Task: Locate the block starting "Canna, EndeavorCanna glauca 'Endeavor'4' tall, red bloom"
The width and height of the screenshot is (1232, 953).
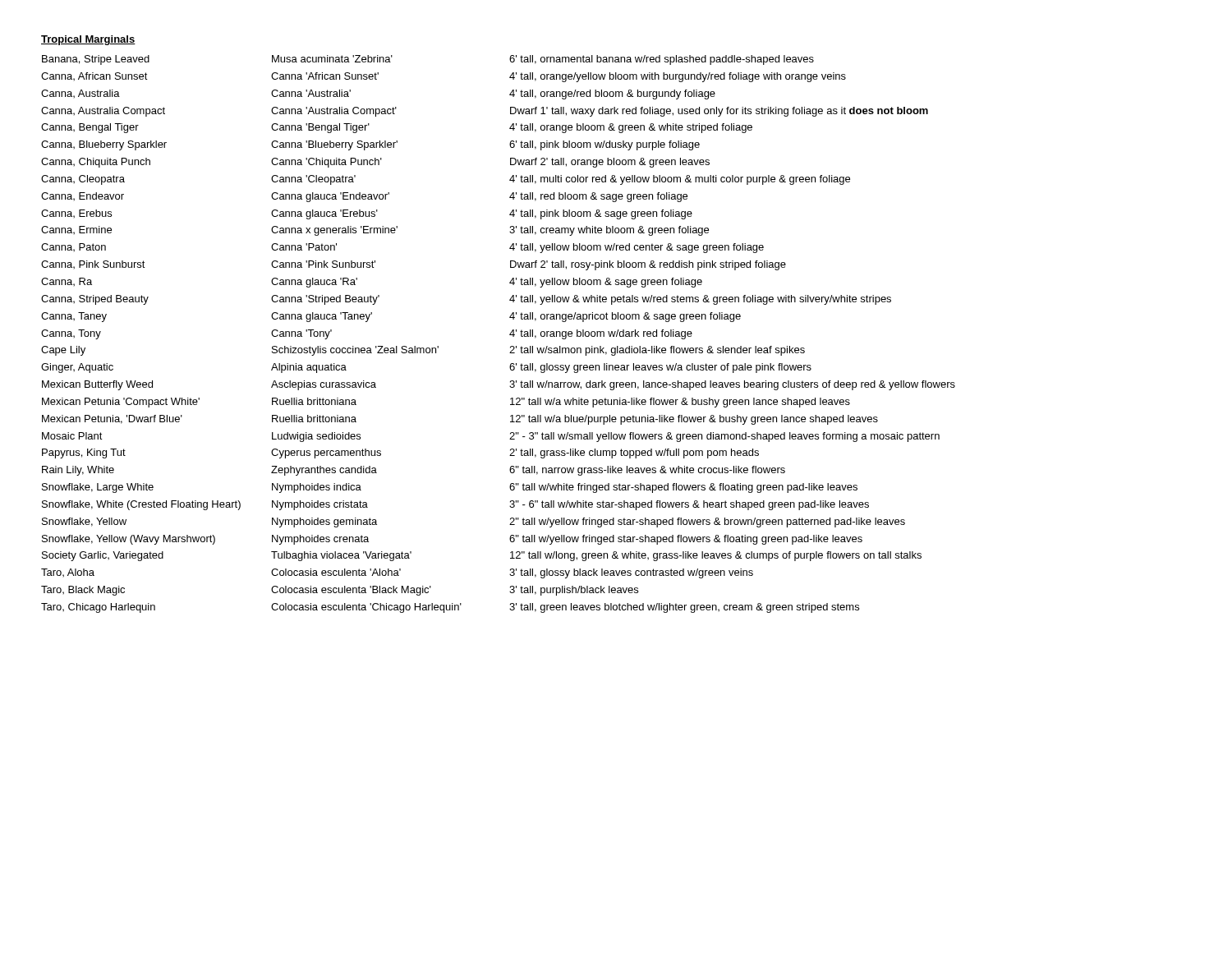Action: (616, 197)
